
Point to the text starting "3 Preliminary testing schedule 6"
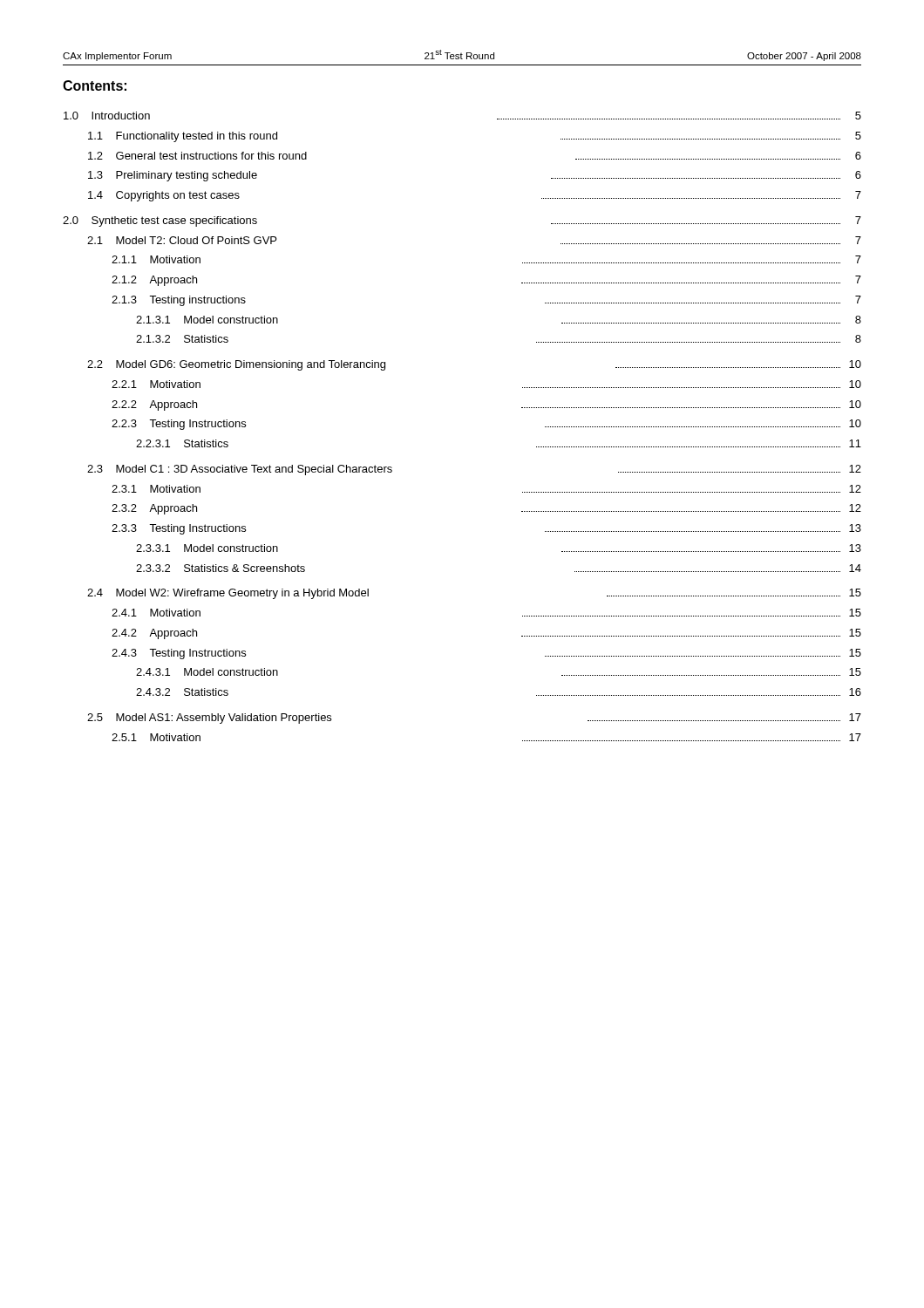coord(184,176)
